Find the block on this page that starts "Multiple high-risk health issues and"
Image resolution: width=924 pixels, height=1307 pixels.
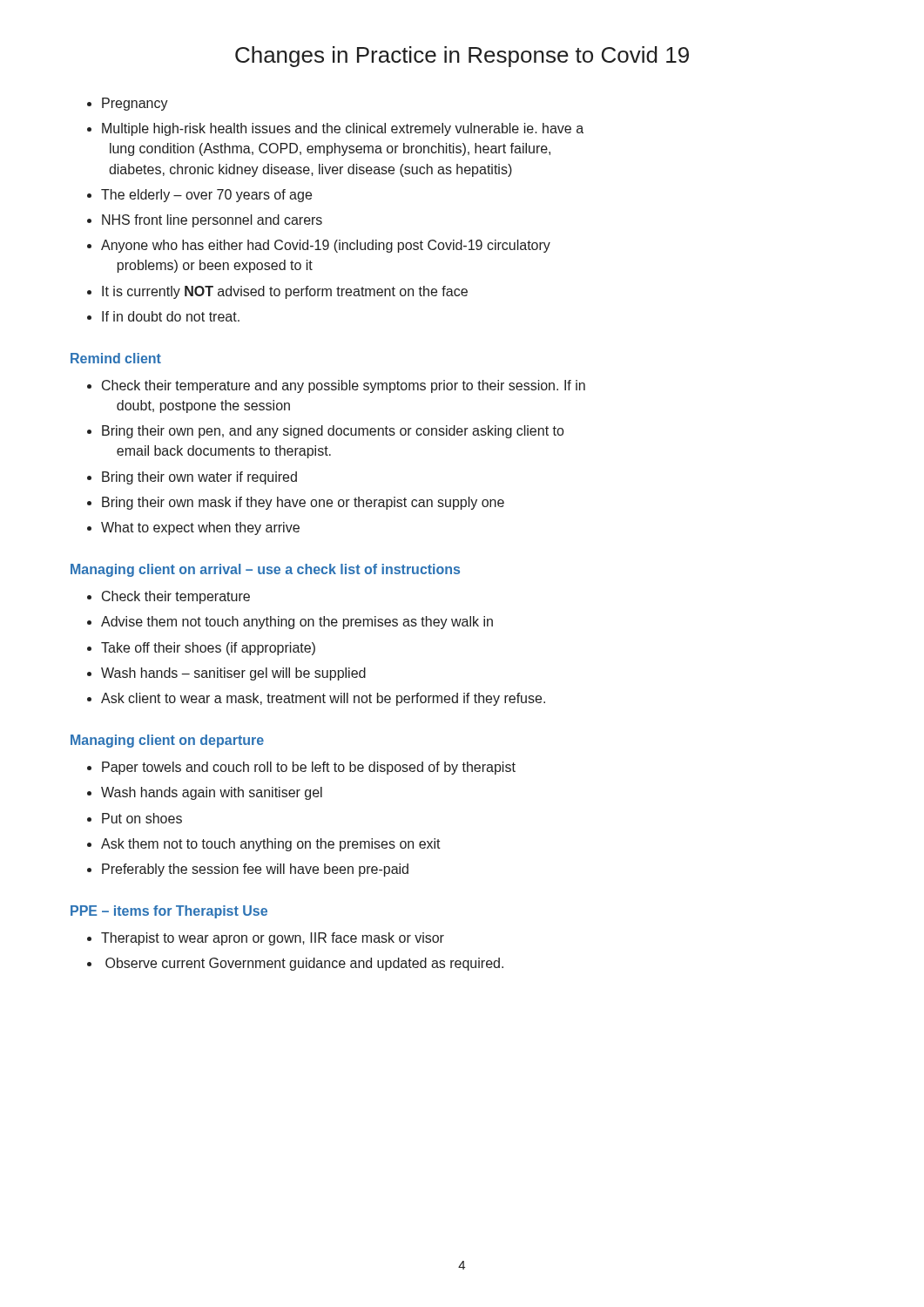[x=462, y=149]
